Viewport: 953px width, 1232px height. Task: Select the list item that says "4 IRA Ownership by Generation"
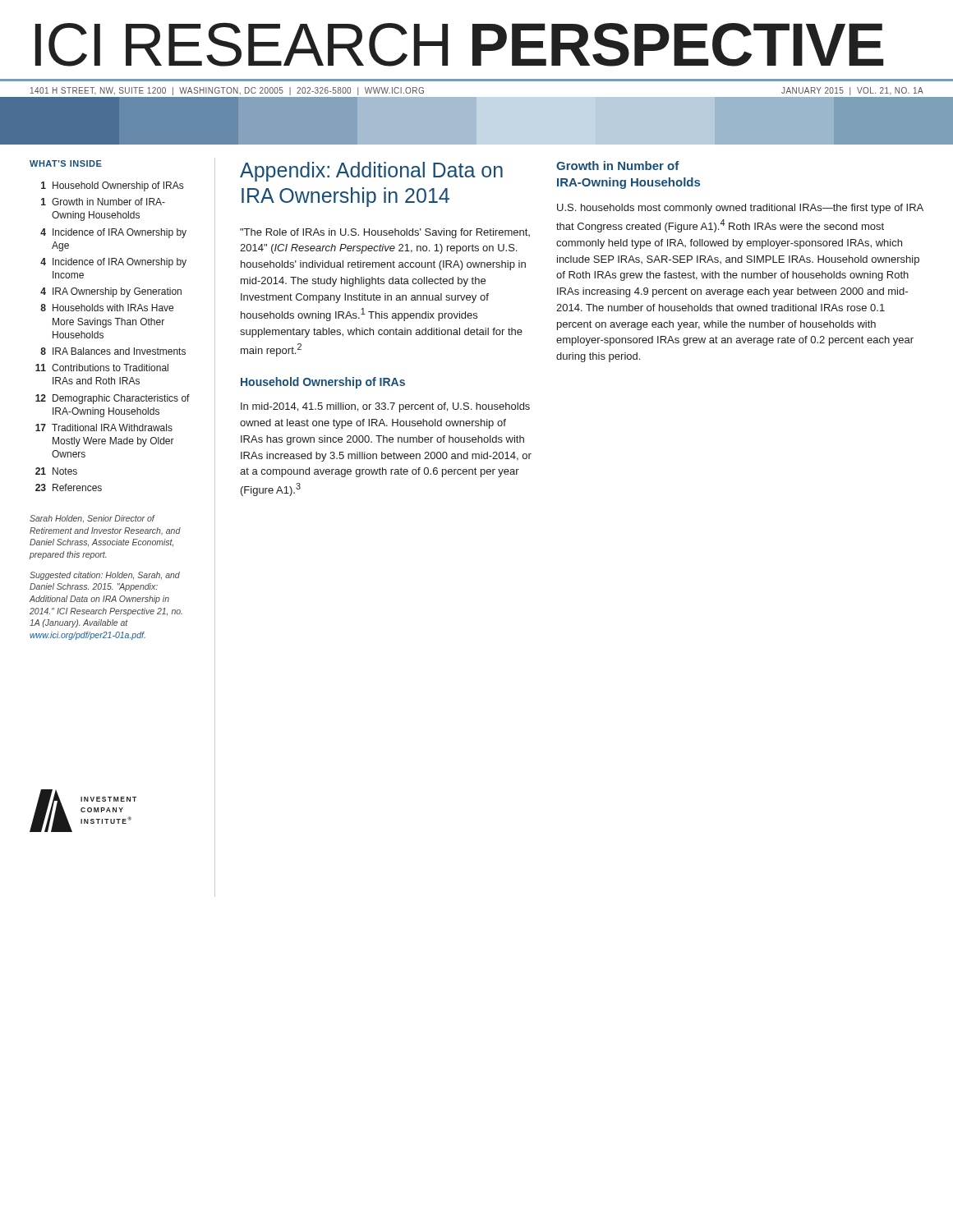[106, 292]
